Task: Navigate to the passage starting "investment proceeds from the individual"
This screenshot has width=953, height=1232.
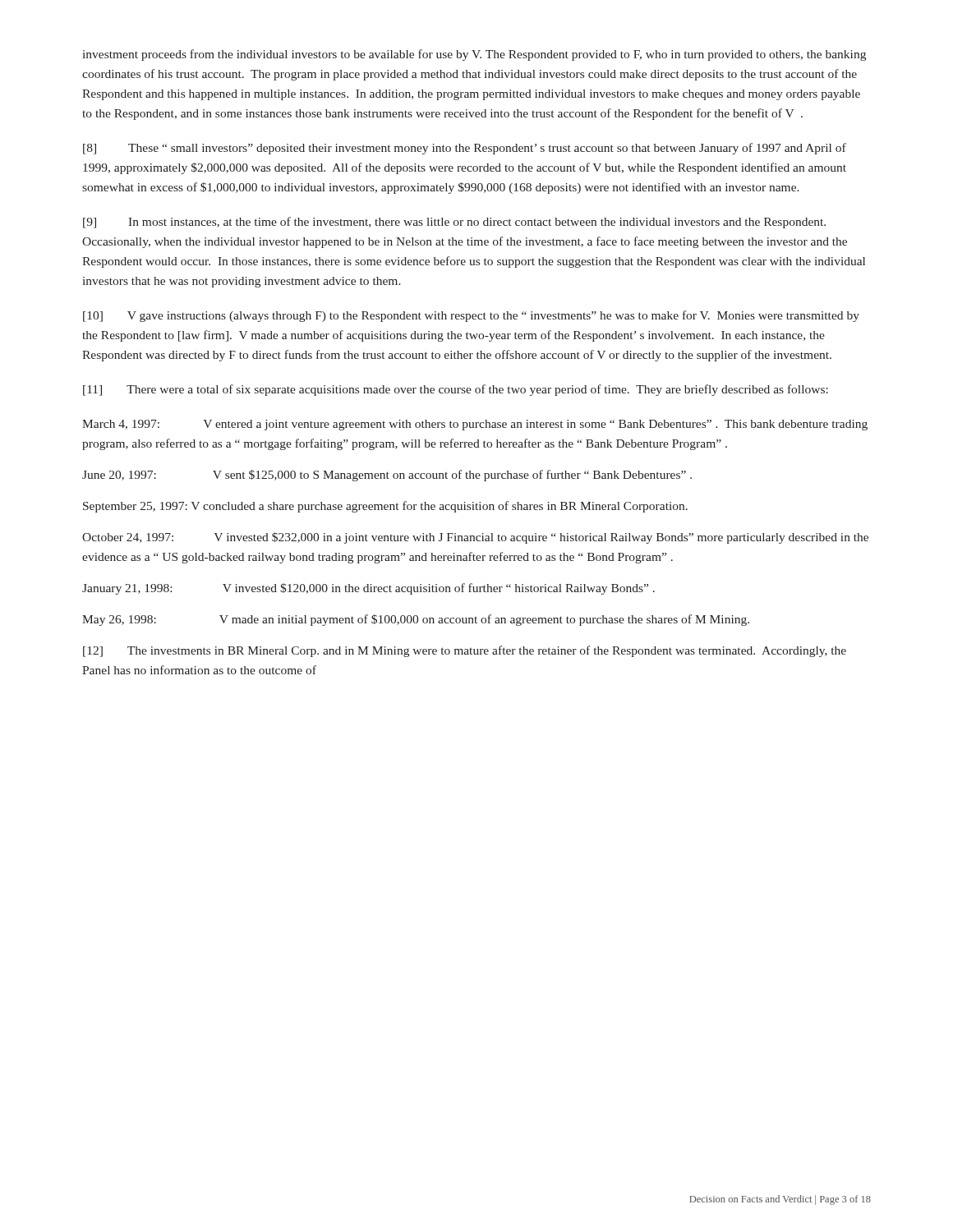Action: point(474,83)
